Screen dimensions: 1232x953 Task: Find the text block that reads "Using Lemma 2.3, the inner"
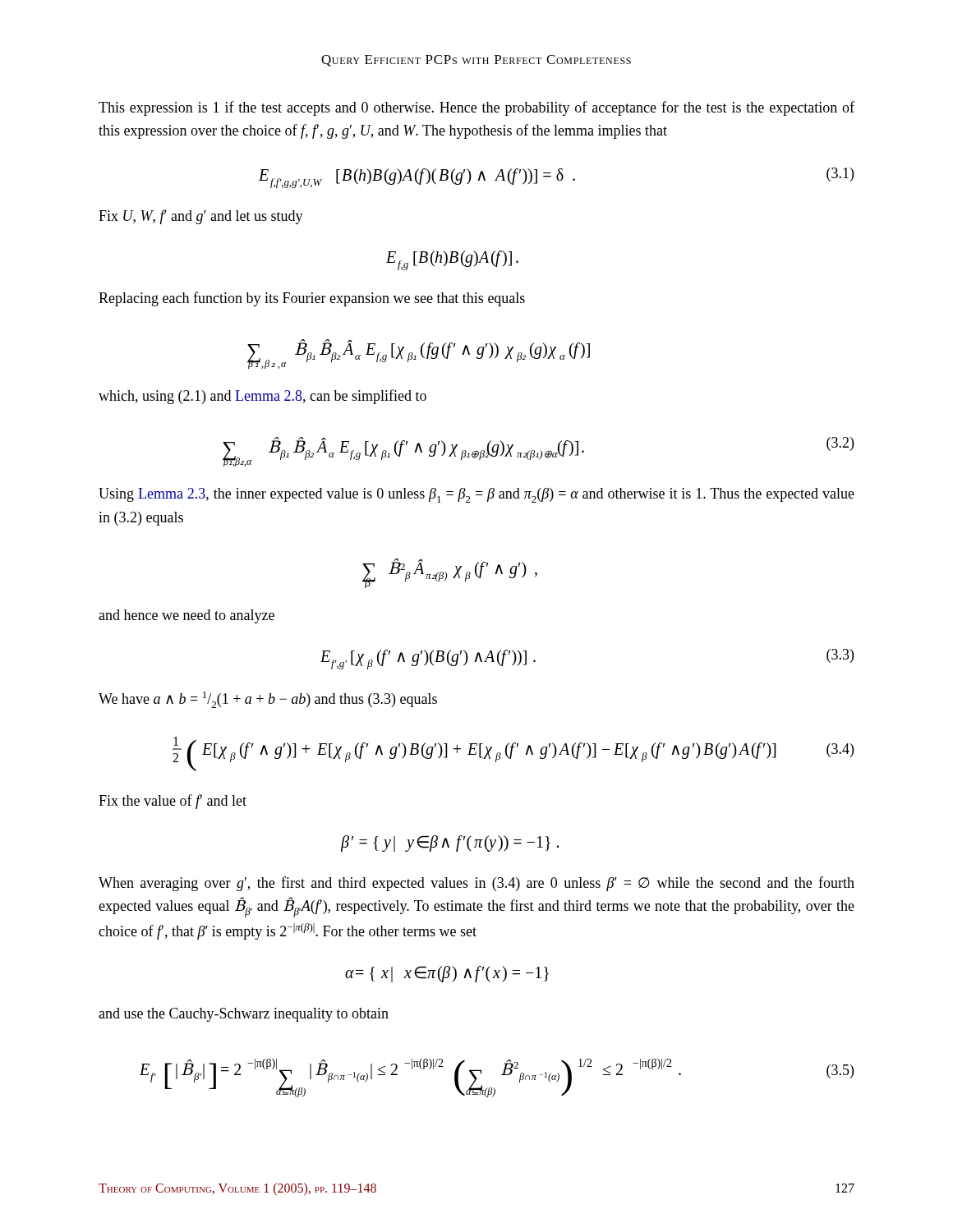pos(476,506)
